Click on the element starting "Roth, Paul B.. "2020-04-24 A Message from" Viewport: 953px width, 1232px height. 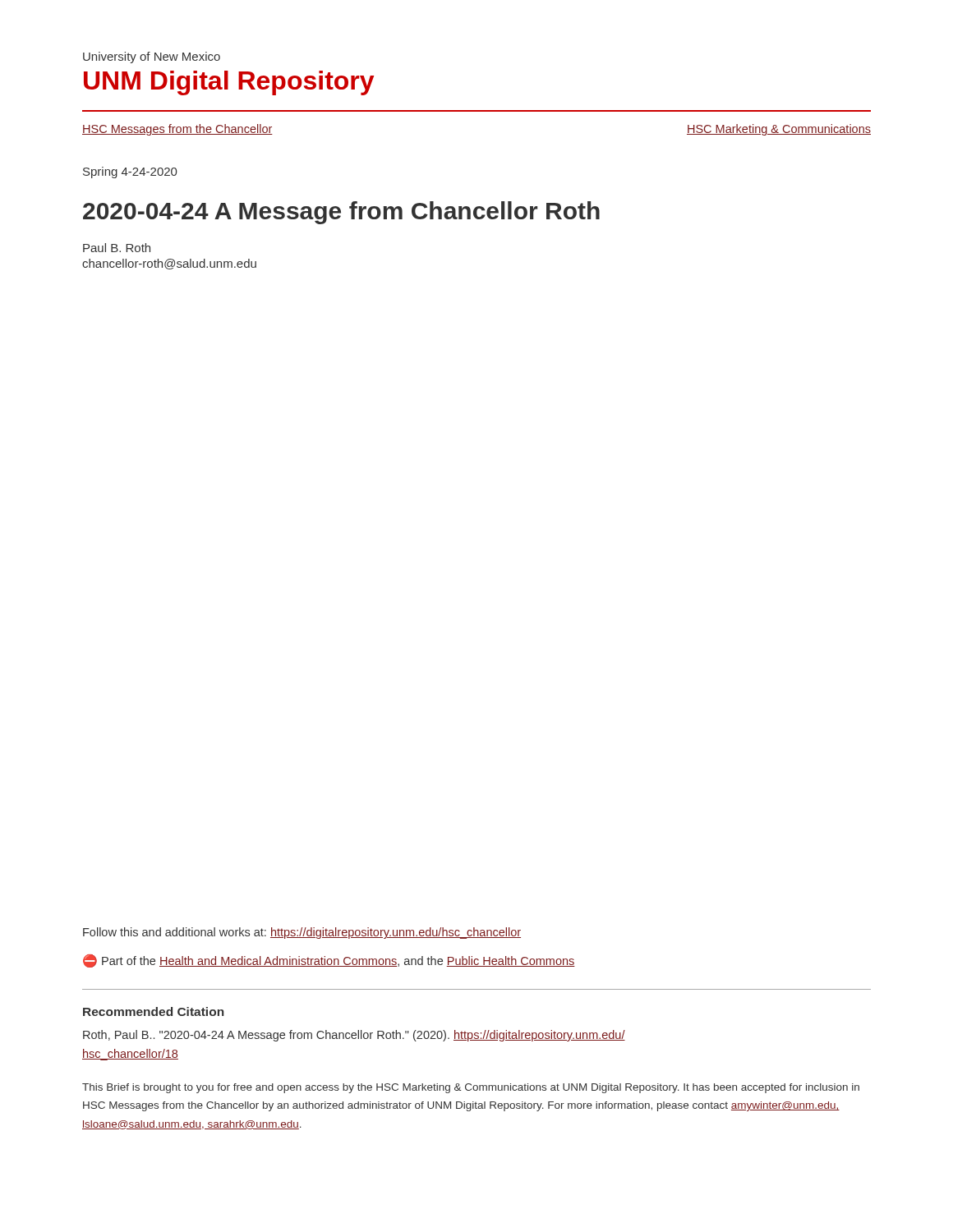click(x=353, y=1044)
